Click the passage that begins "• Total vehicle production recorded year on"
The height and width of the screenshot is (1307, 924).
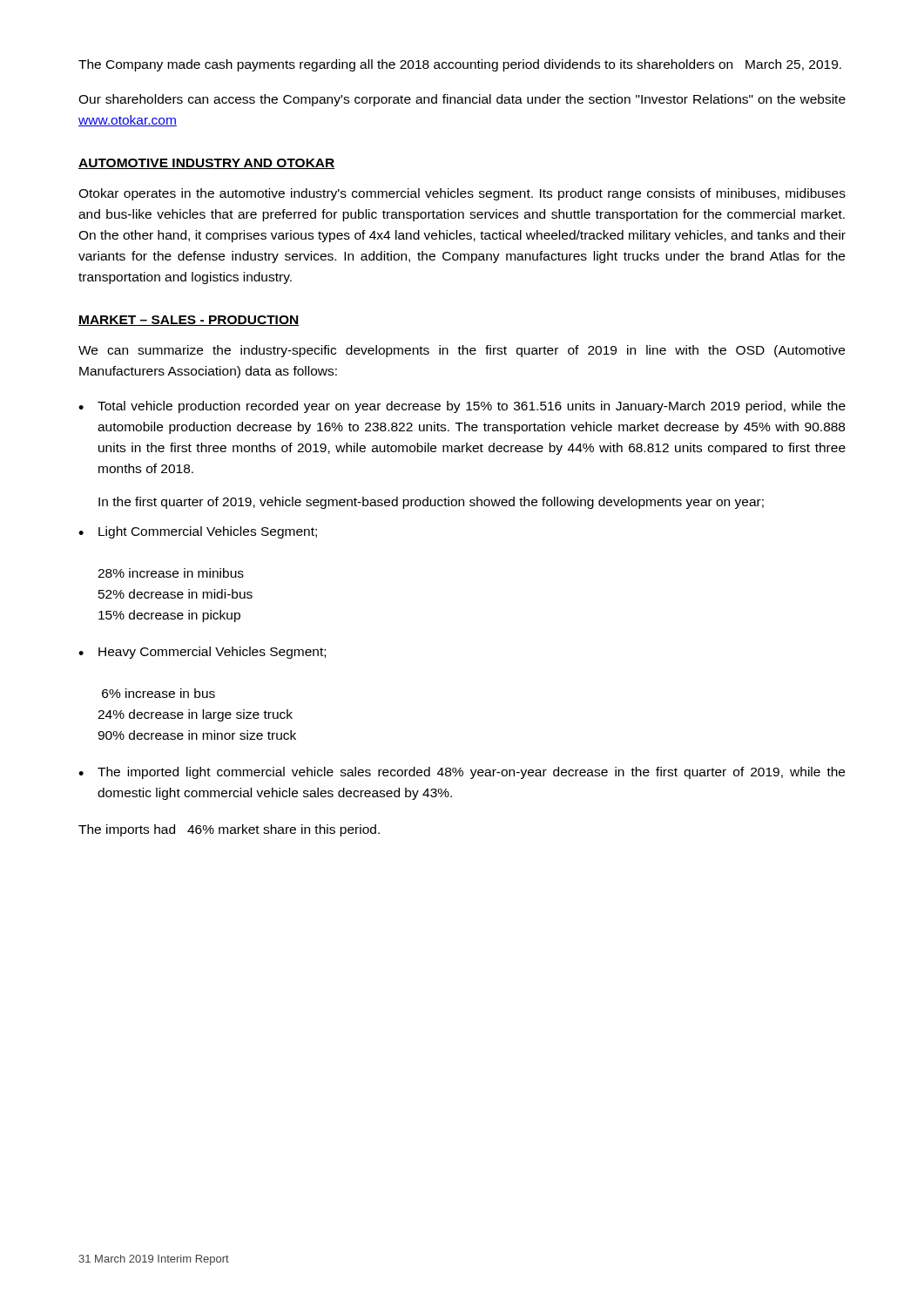coord(462,438)
